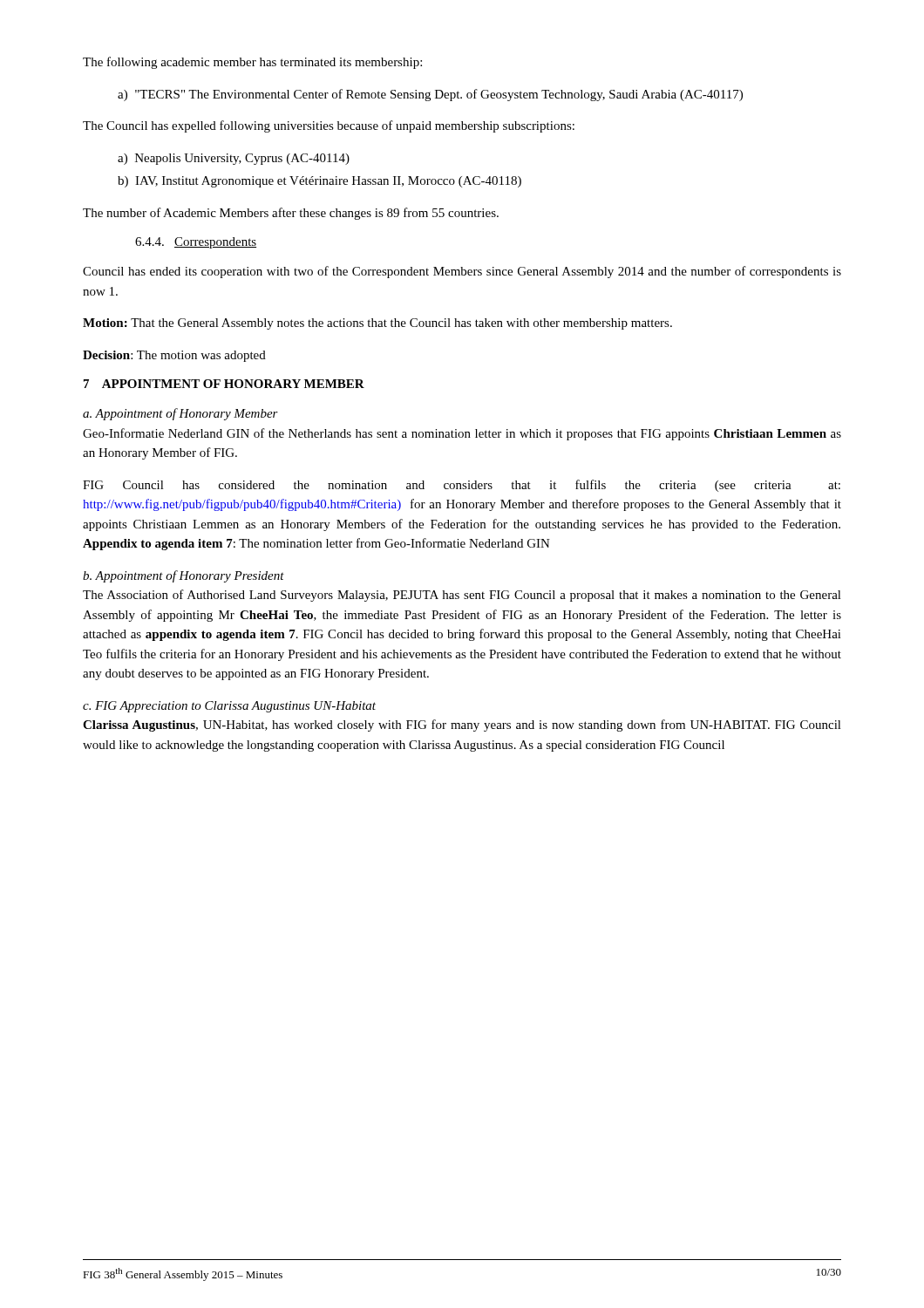Locate the section header with the text "7 APPOINTMENT OF HONORARY MEMBER"

[223, 384]
